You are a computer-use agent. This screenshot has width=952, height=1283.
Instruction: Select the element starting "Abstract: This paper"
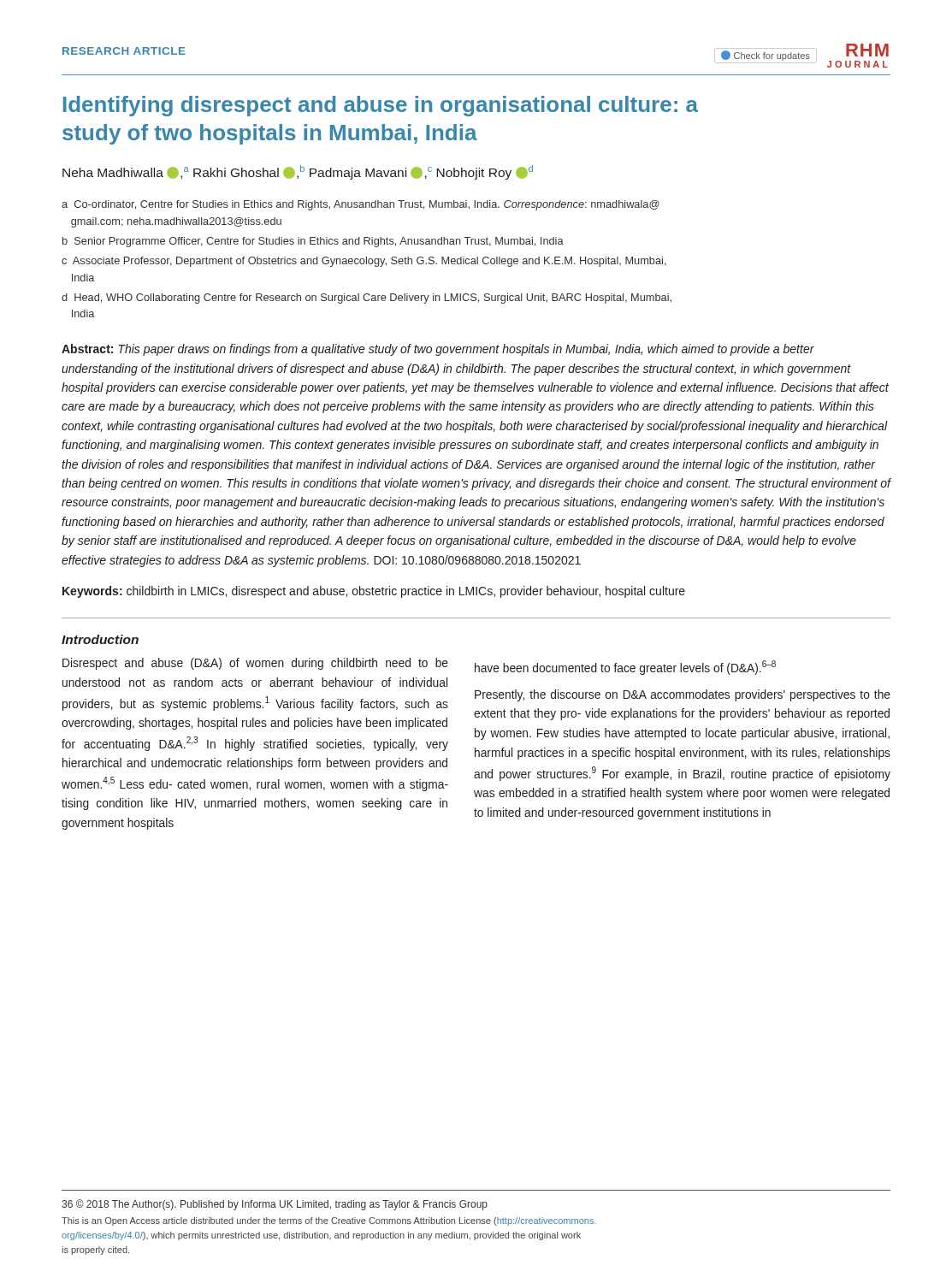(476, 455)
